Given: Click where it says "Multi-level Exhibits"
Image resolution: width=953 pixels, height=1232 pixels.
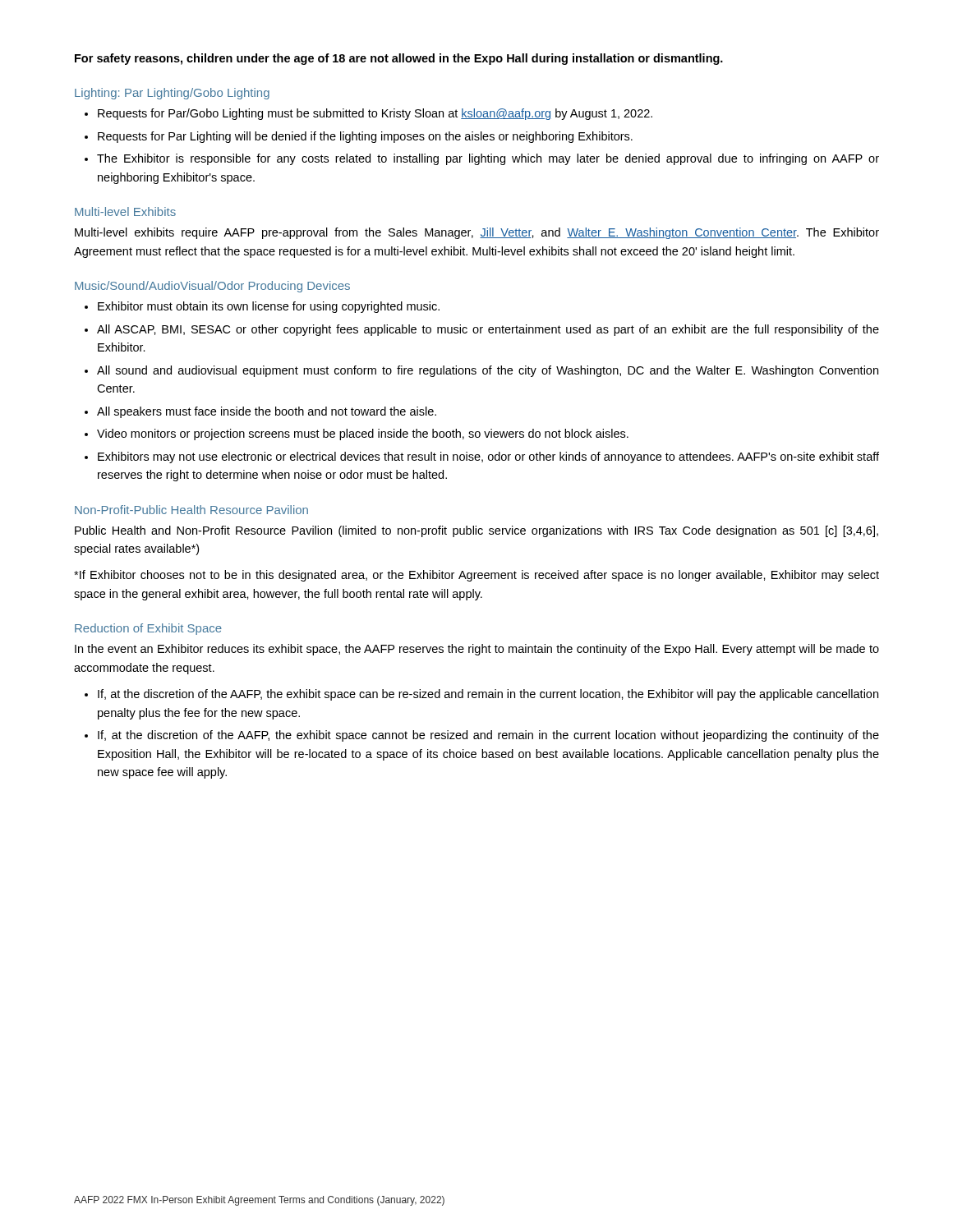Looking at the screenshot, I should click(x=125, y=212).
